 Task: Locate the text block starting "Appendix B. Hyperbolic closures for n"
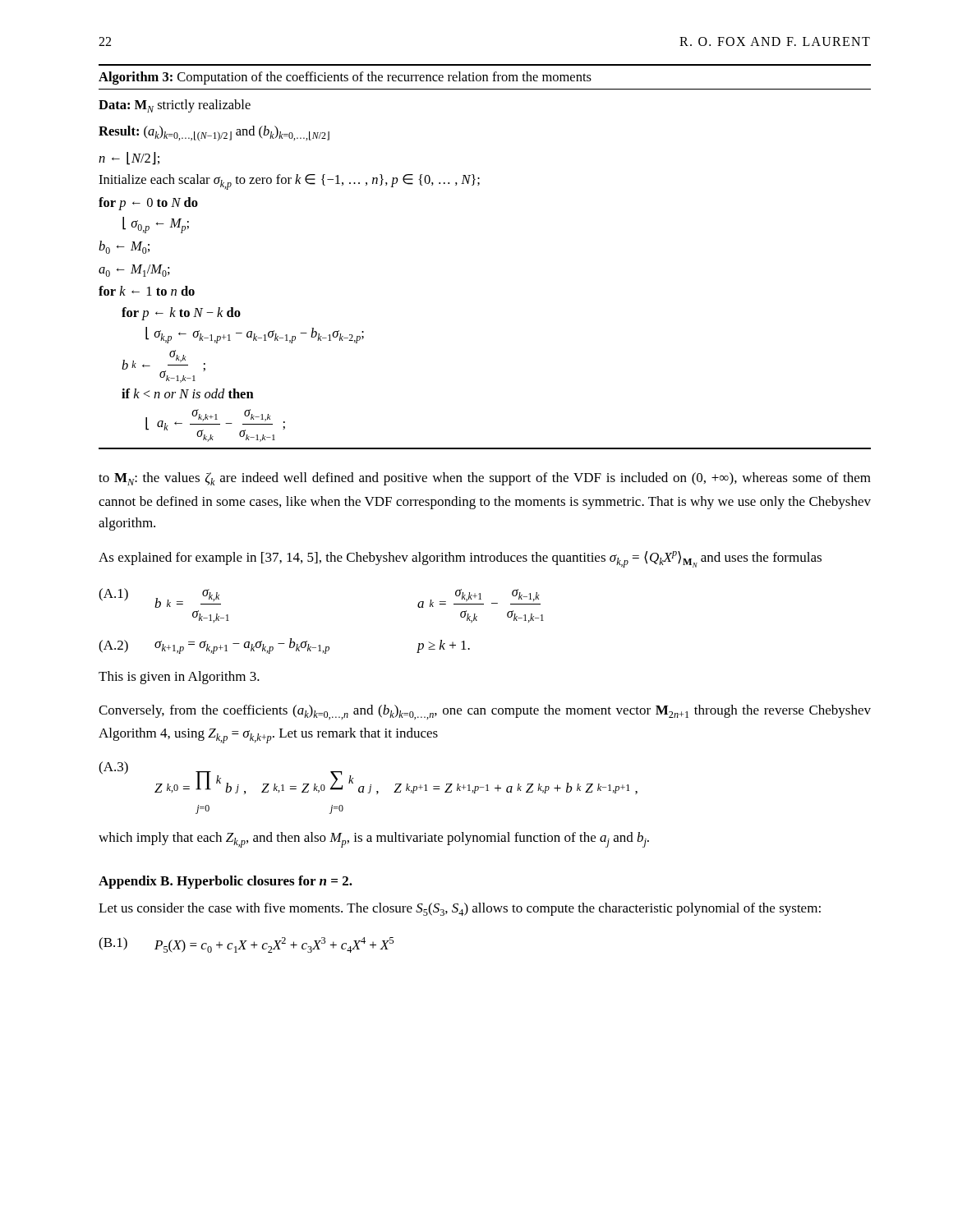click(x=225, y=881)
